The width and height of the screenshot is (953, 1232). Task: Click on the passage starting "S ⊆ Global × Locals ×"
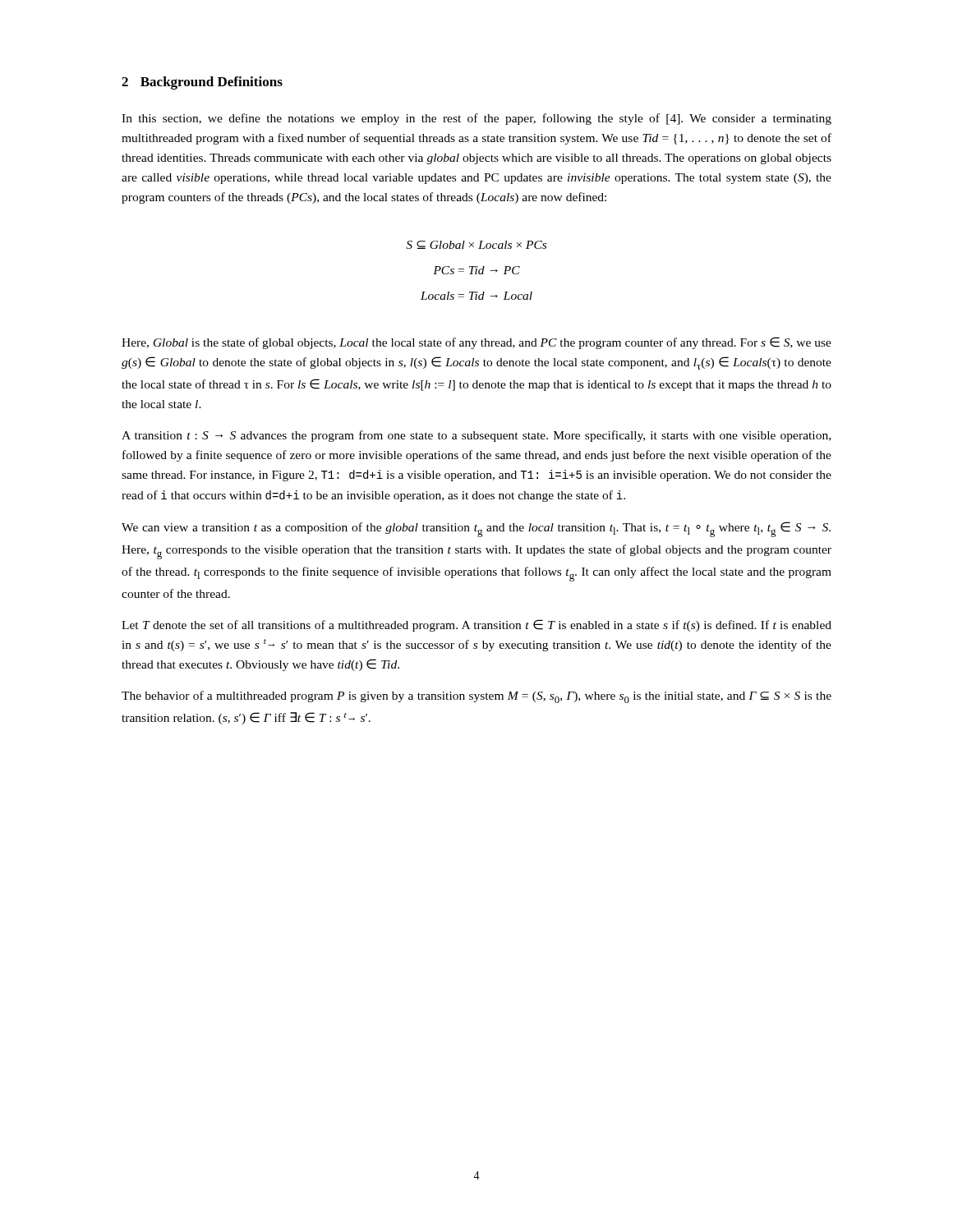(476, 270)
